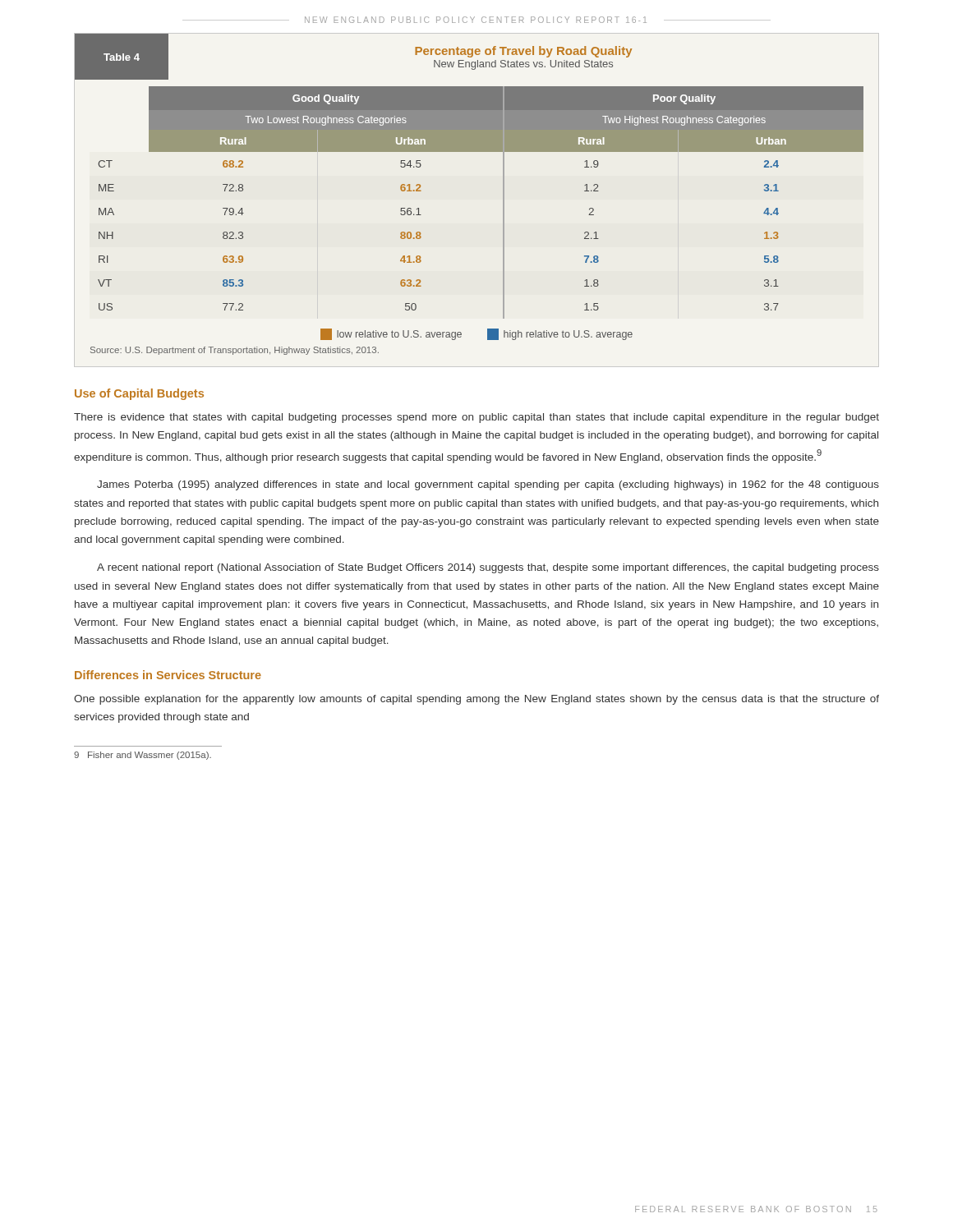Screen dimensions: 1232x953
Task: Select the passage starting "Source: U.S. Department"
Action: (x=234, y=350)
